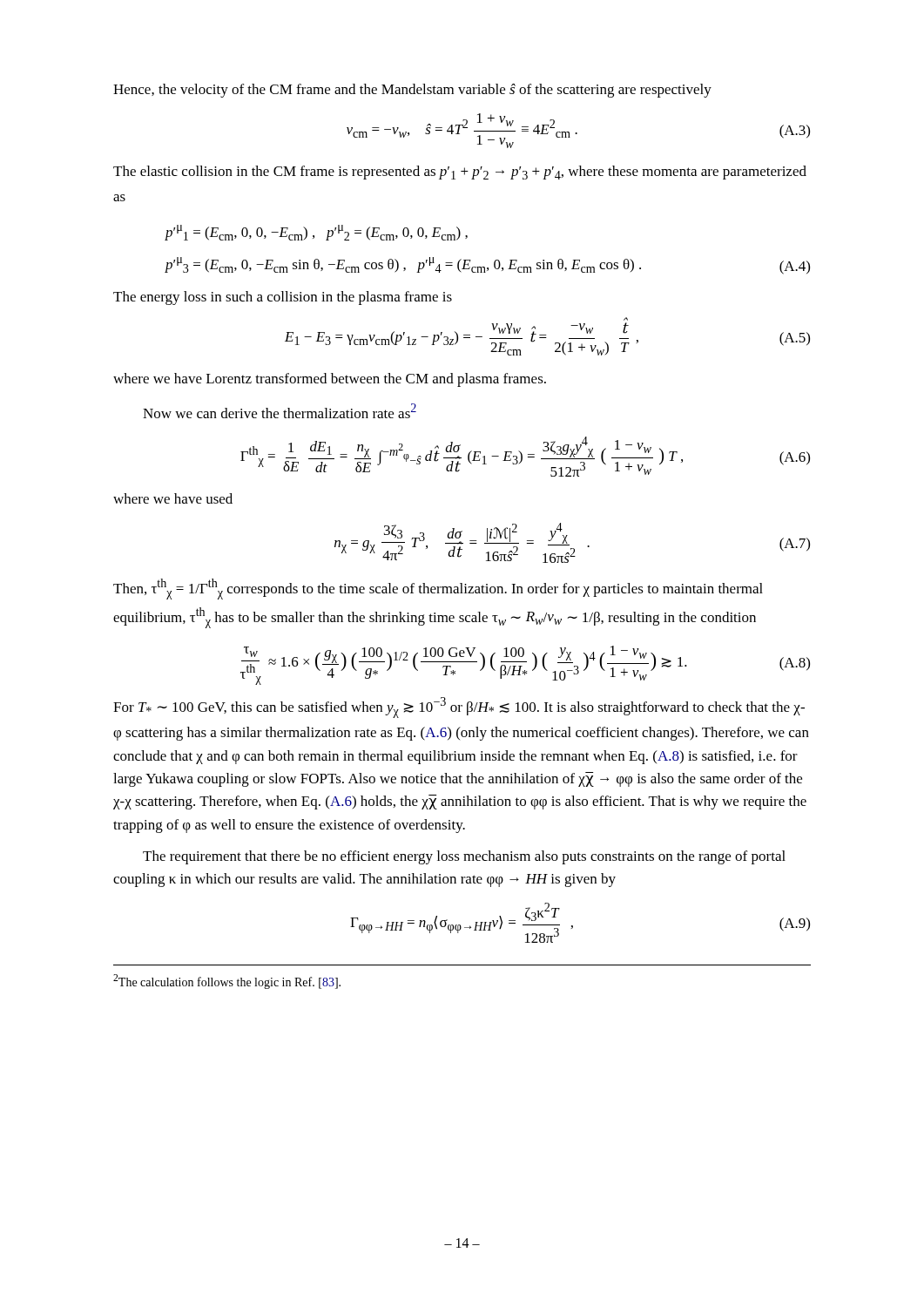Select the text block with the text "The energy loss in such"
This screenshot has width=924, height=1307.
click(x=283, y=296)
